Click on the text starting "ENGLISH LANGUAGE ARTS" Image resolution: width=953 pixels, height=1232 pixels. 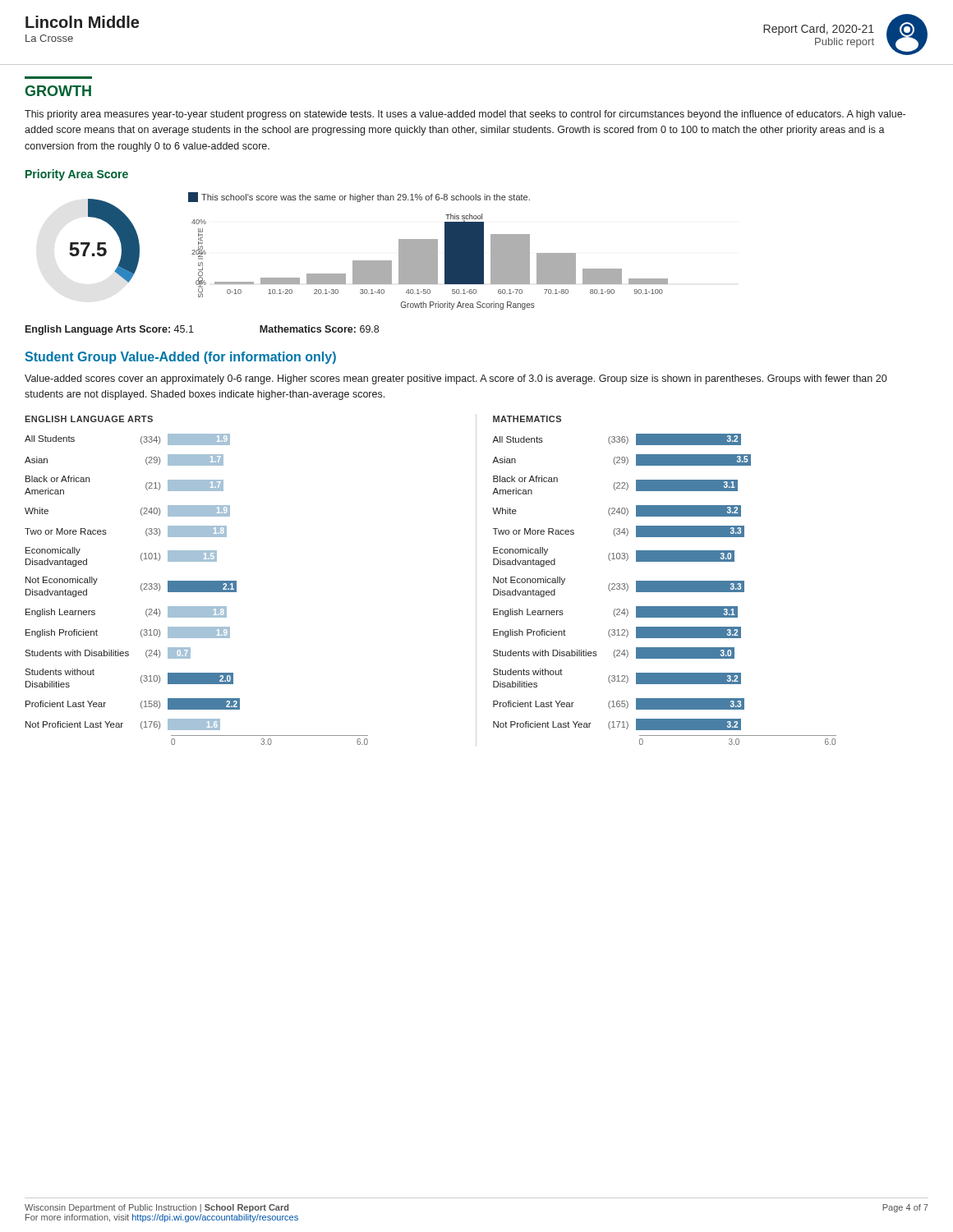[89, 419]
